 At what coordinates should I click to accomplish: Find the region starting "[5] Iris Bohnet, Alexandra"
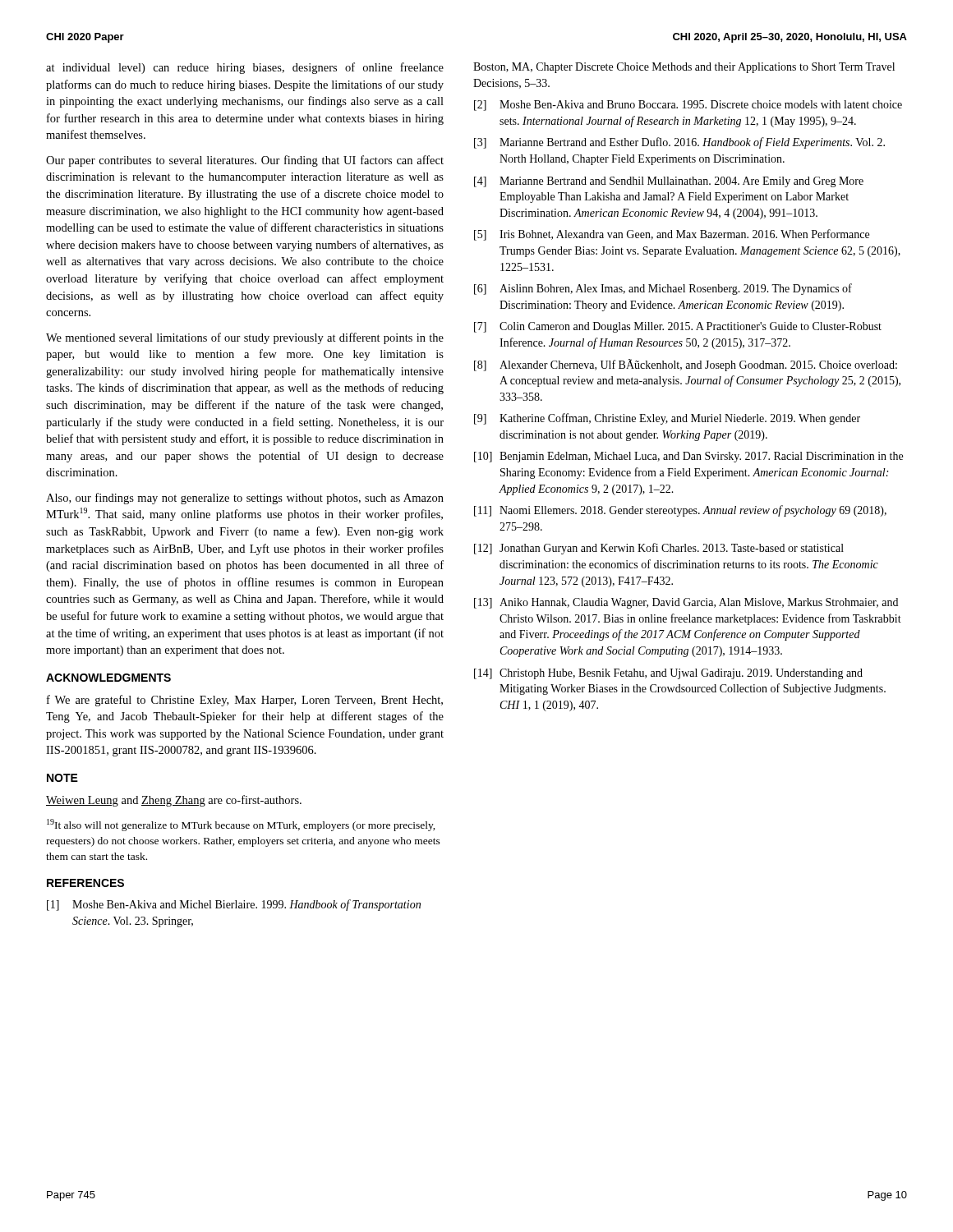pyautogui.click(x=690, y=251)
